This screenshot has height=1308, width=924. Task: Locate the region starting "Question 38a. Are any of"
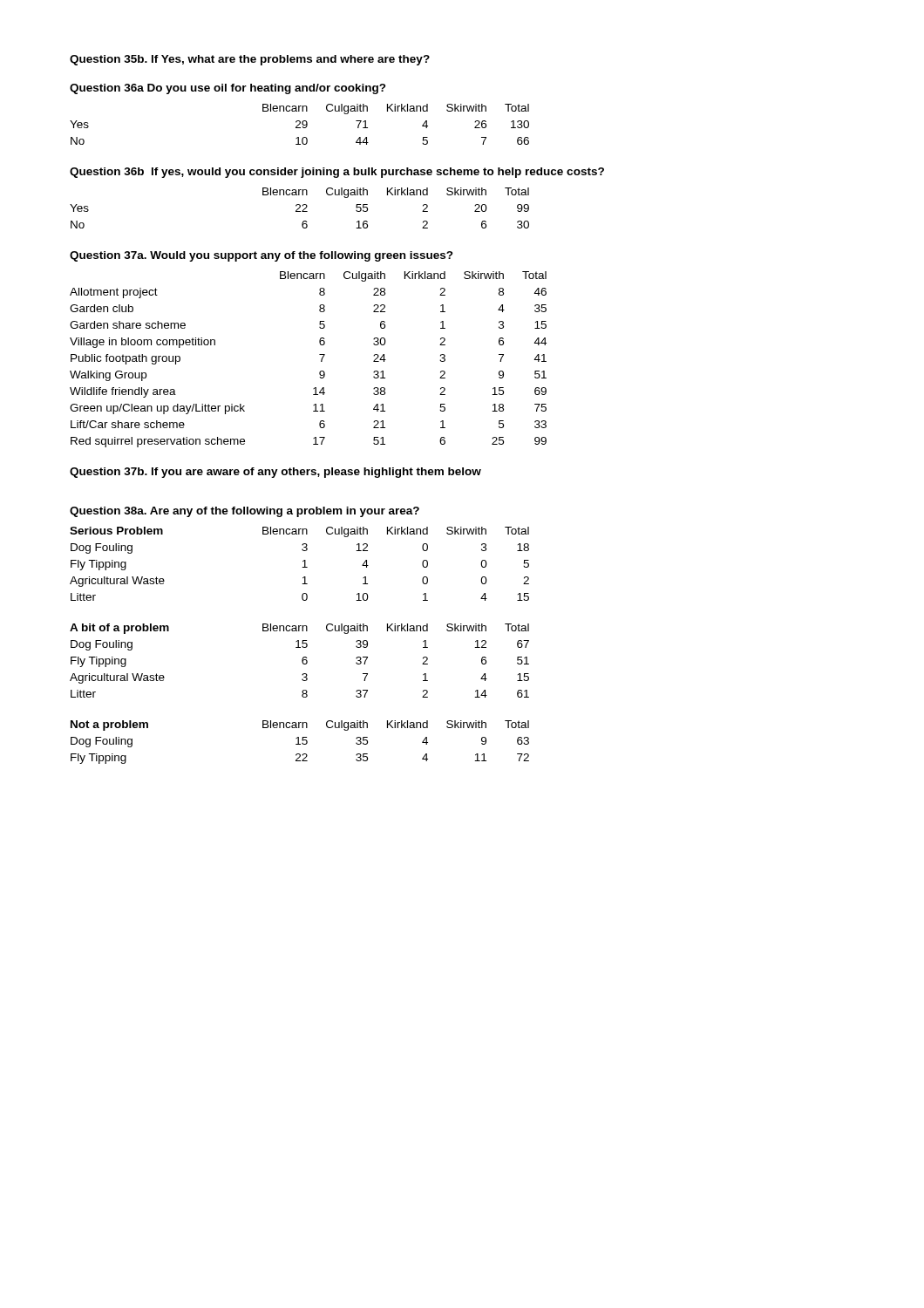[245, 511]
